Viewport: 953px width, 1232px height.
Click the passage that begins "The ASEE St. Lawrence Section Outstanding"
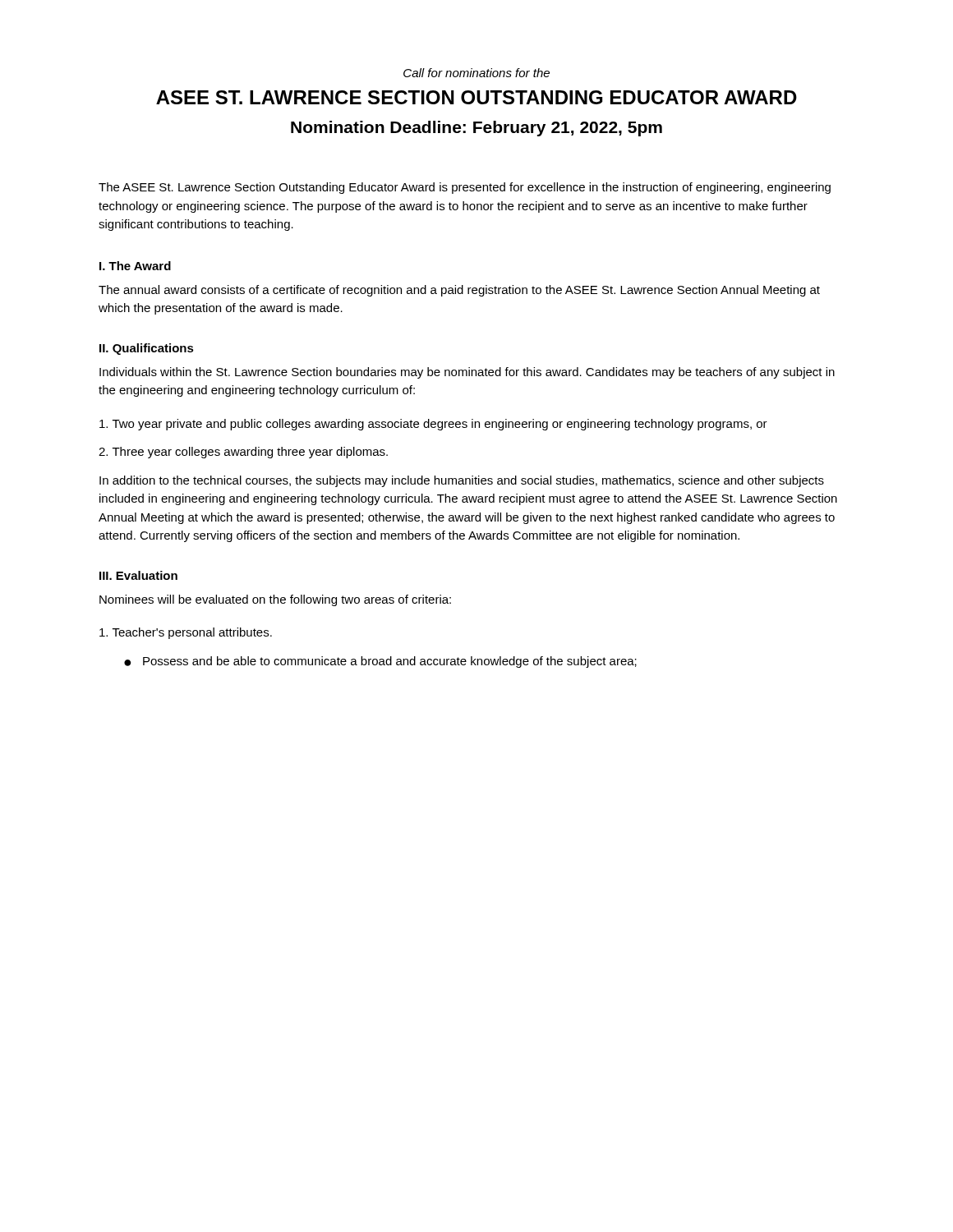(x=465, y=205)
